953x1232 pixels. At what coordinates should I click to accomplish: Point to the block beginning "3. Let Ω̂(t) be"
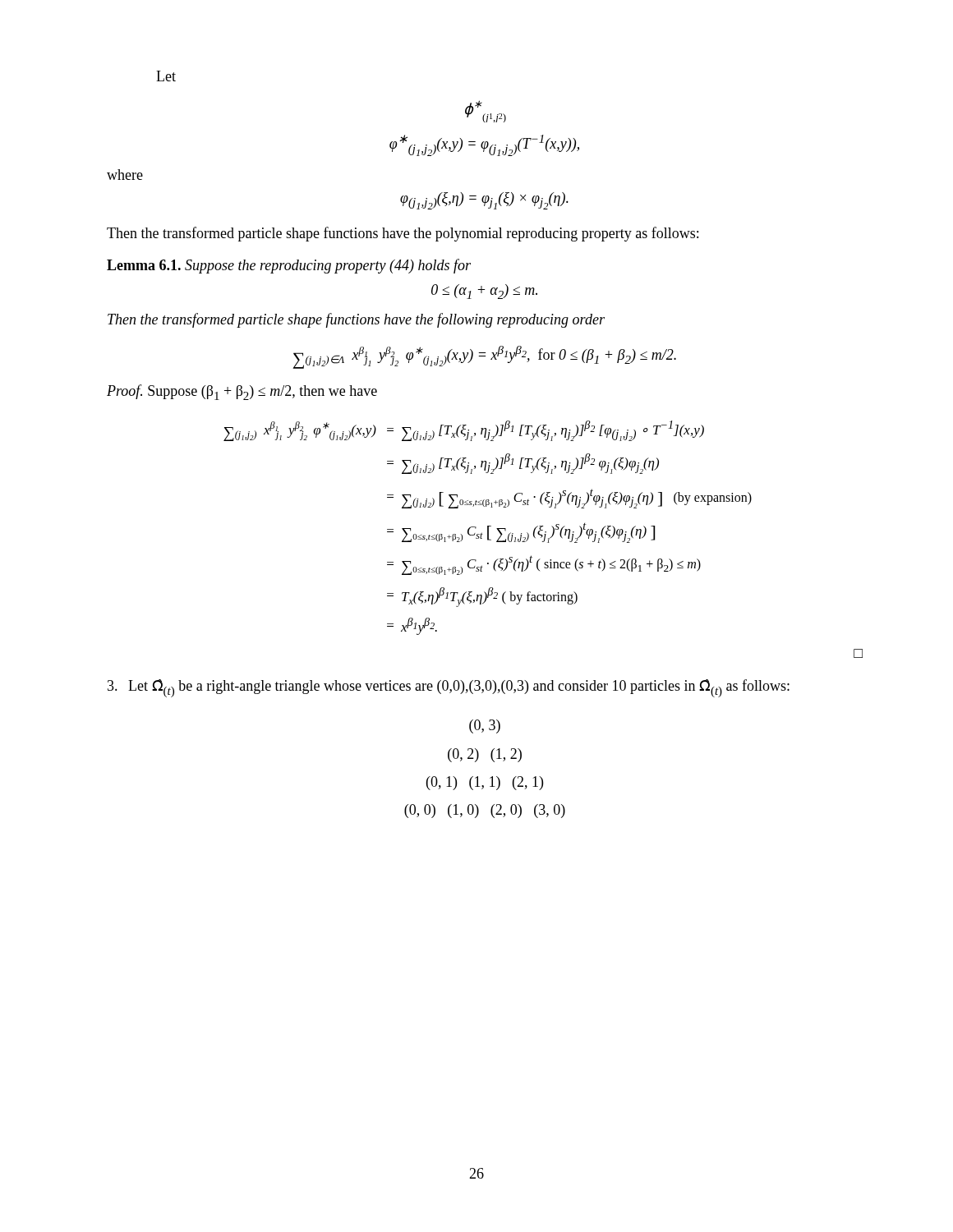coord(449,688)
